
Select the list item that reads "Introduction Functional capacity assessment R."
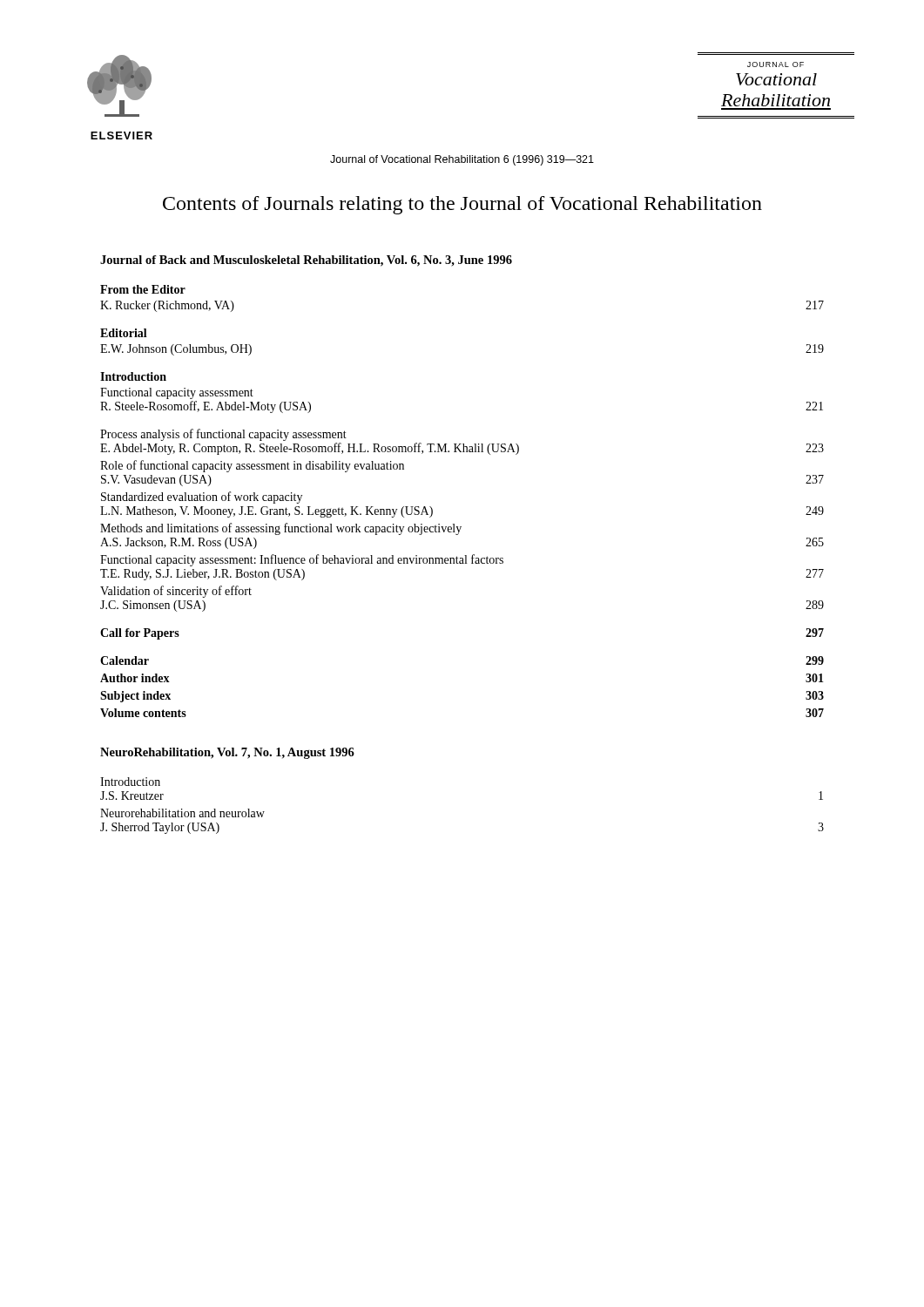point(133,376)
